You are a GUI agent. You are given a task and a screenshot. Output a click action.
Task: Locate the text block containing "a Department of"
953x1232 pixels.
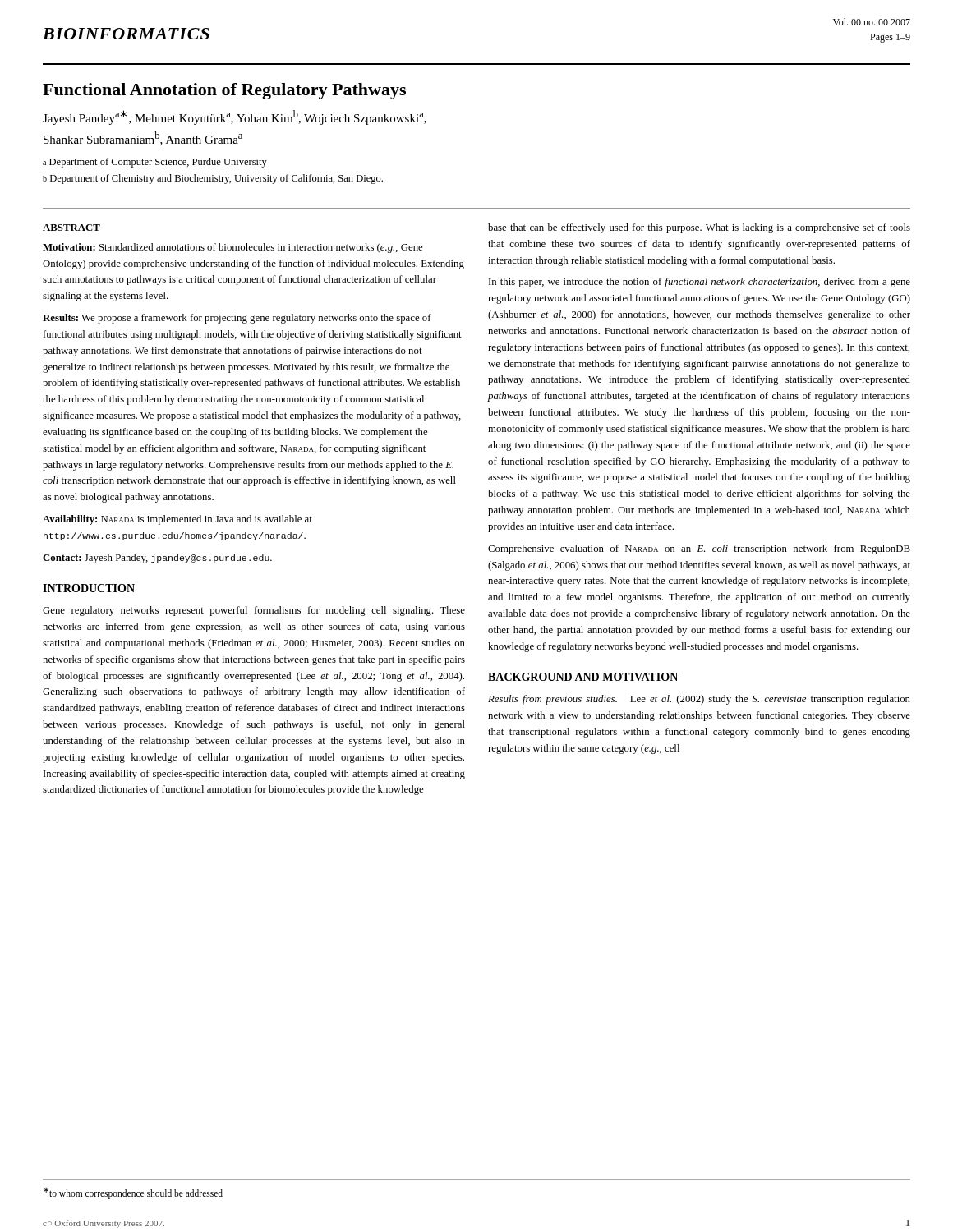pos(213,170)
